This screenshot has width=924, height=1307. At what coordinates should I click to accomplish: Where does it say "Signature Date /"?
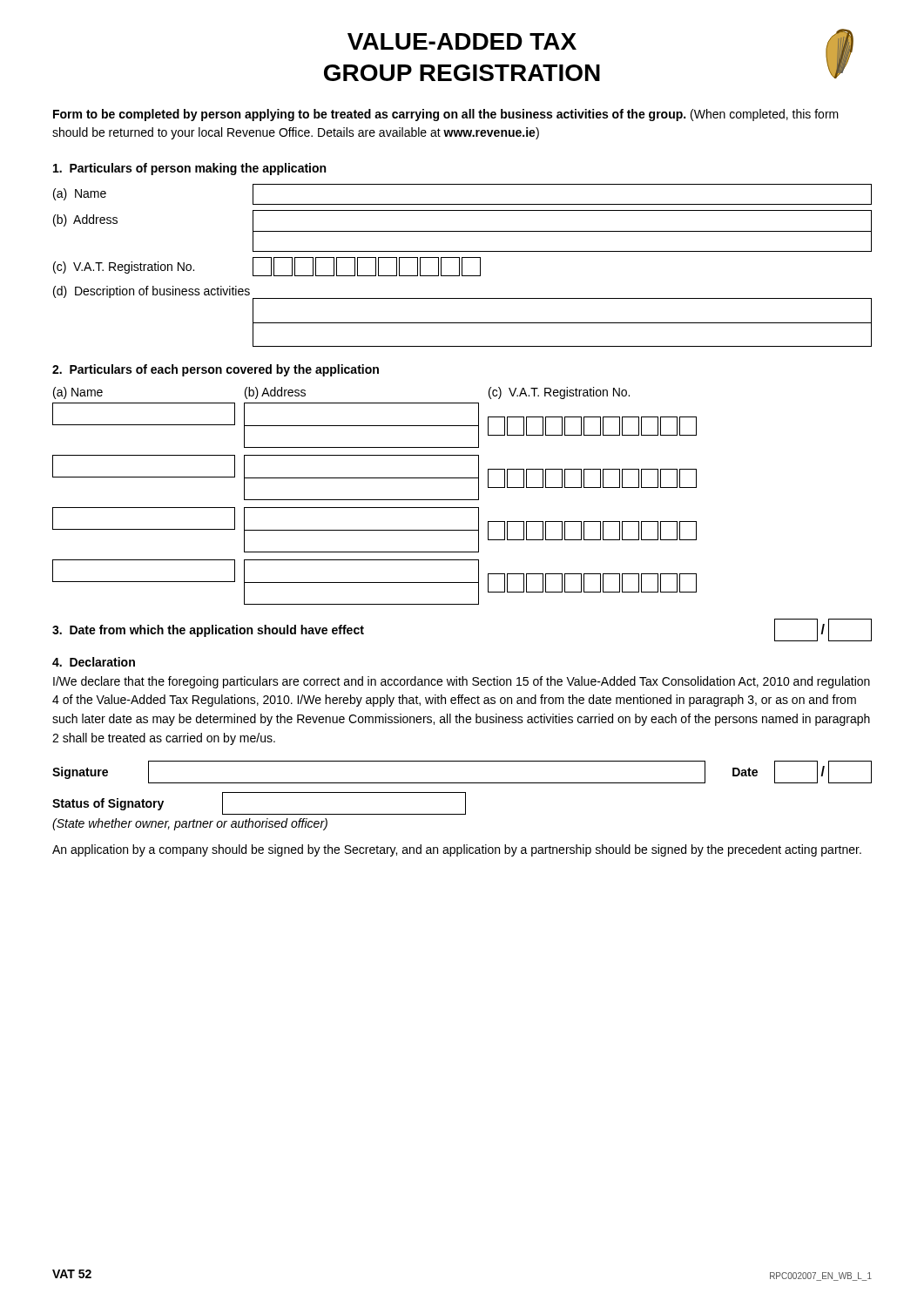click(x=462, y=772)
